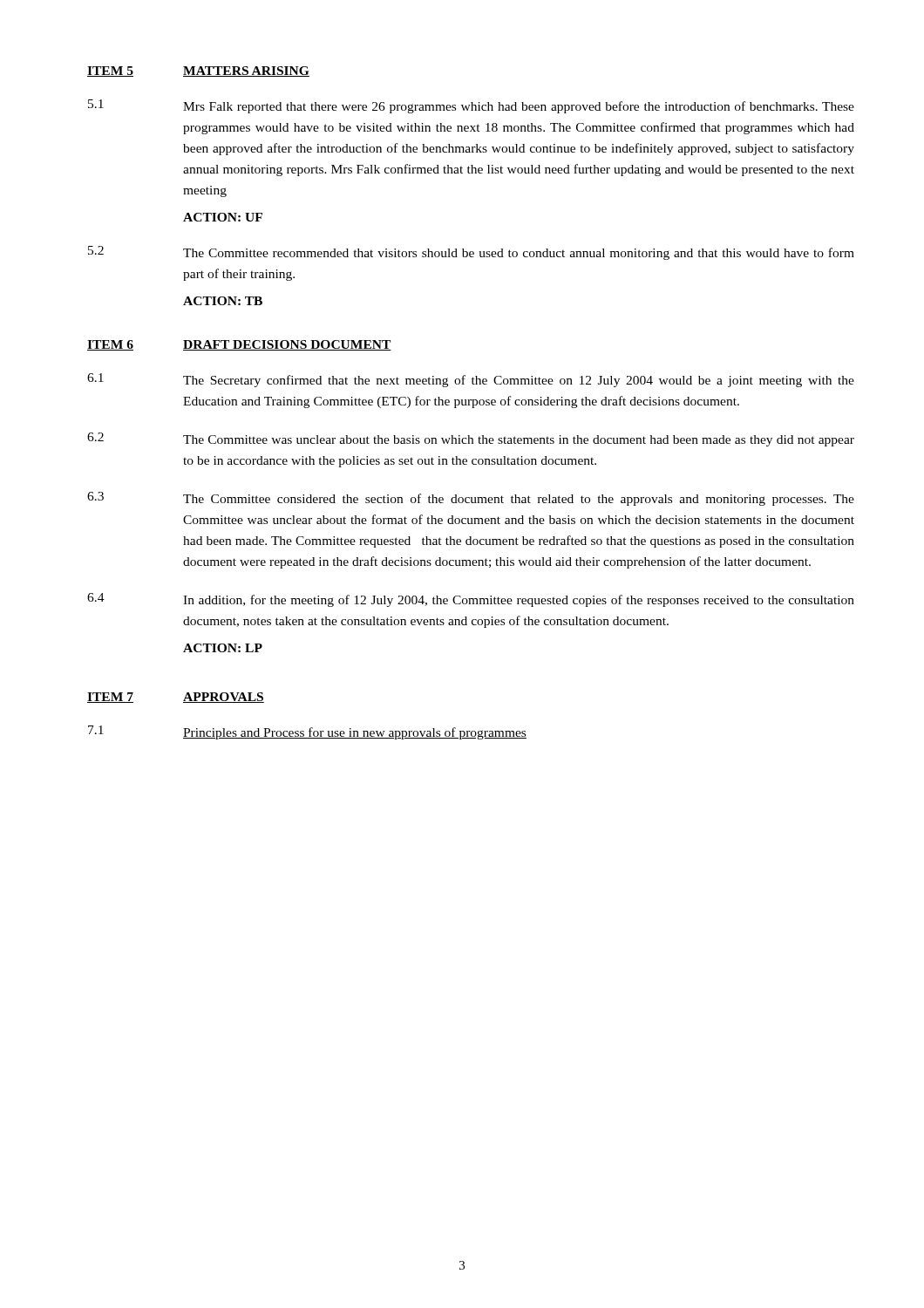Select the text with the text "ACTION: UF"

point(223,217)
